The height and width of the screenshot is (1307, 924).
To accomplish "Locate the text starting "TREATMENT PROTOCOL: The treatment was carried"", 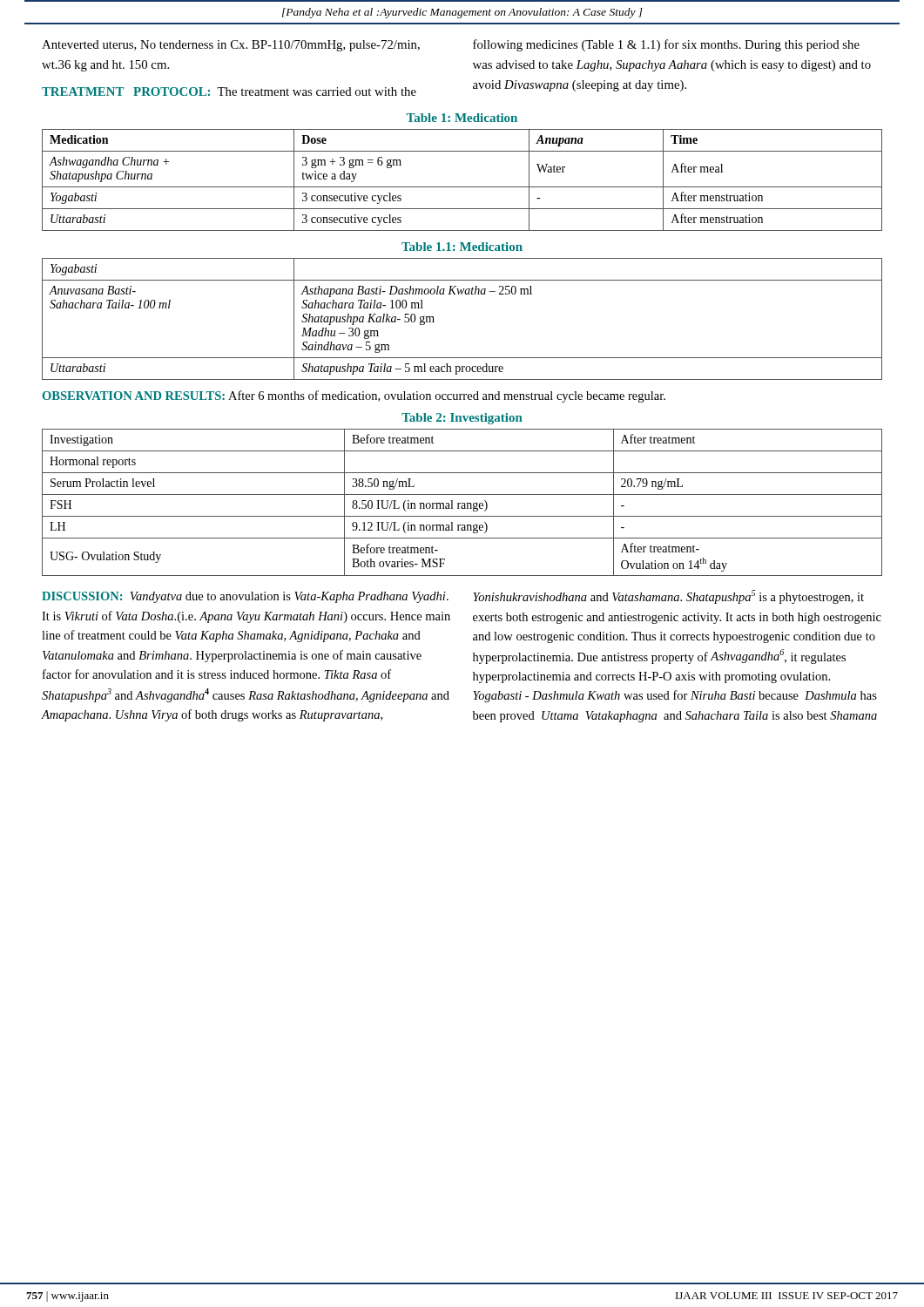I will click(229, 91).
